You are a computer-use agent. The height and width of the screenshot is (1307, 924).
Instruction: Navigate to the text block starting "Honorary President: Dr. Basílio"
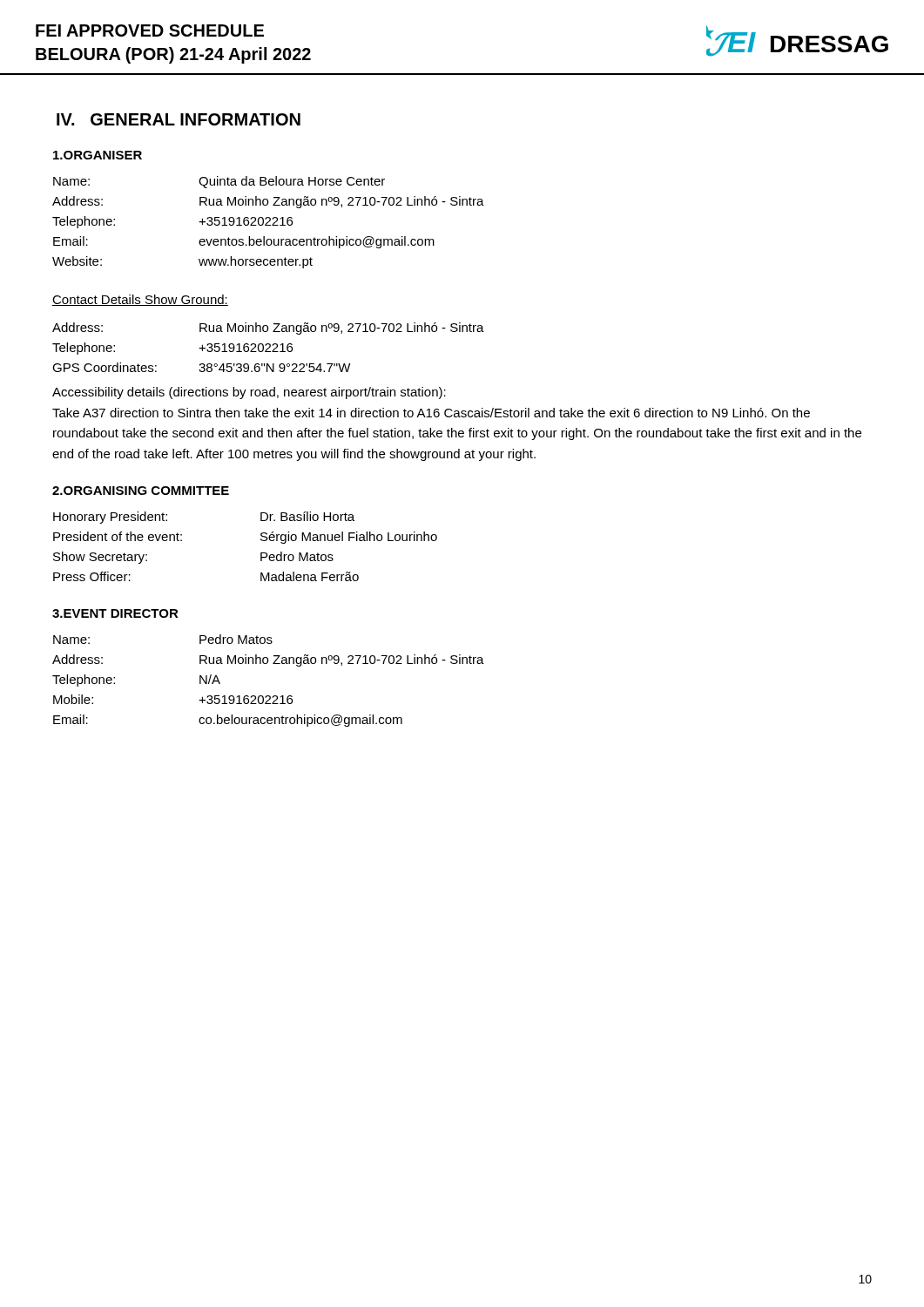coord(114,517)
